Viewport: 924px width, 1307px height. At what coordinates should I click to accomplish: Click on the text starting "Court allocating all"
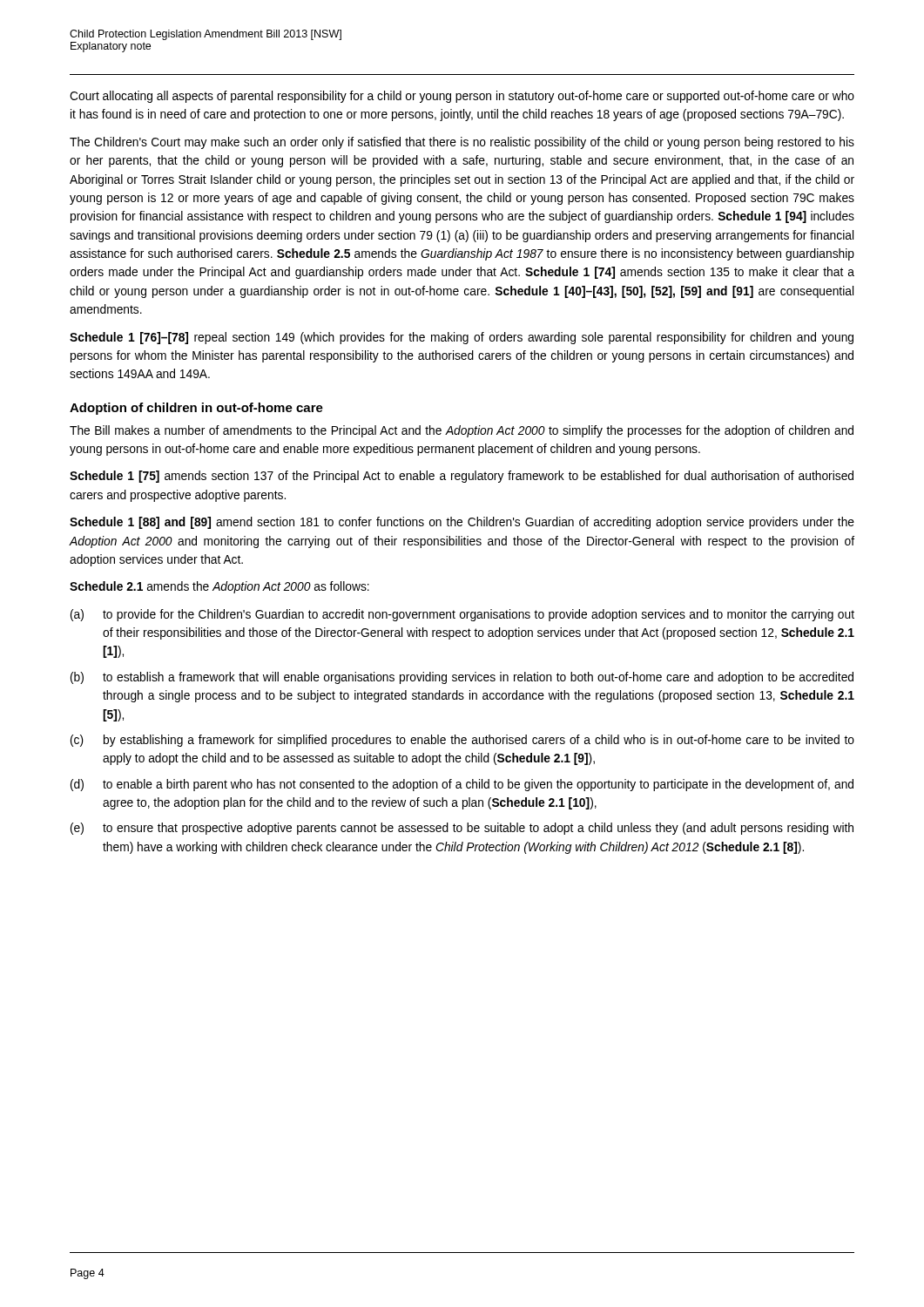(x=462, y=106)
